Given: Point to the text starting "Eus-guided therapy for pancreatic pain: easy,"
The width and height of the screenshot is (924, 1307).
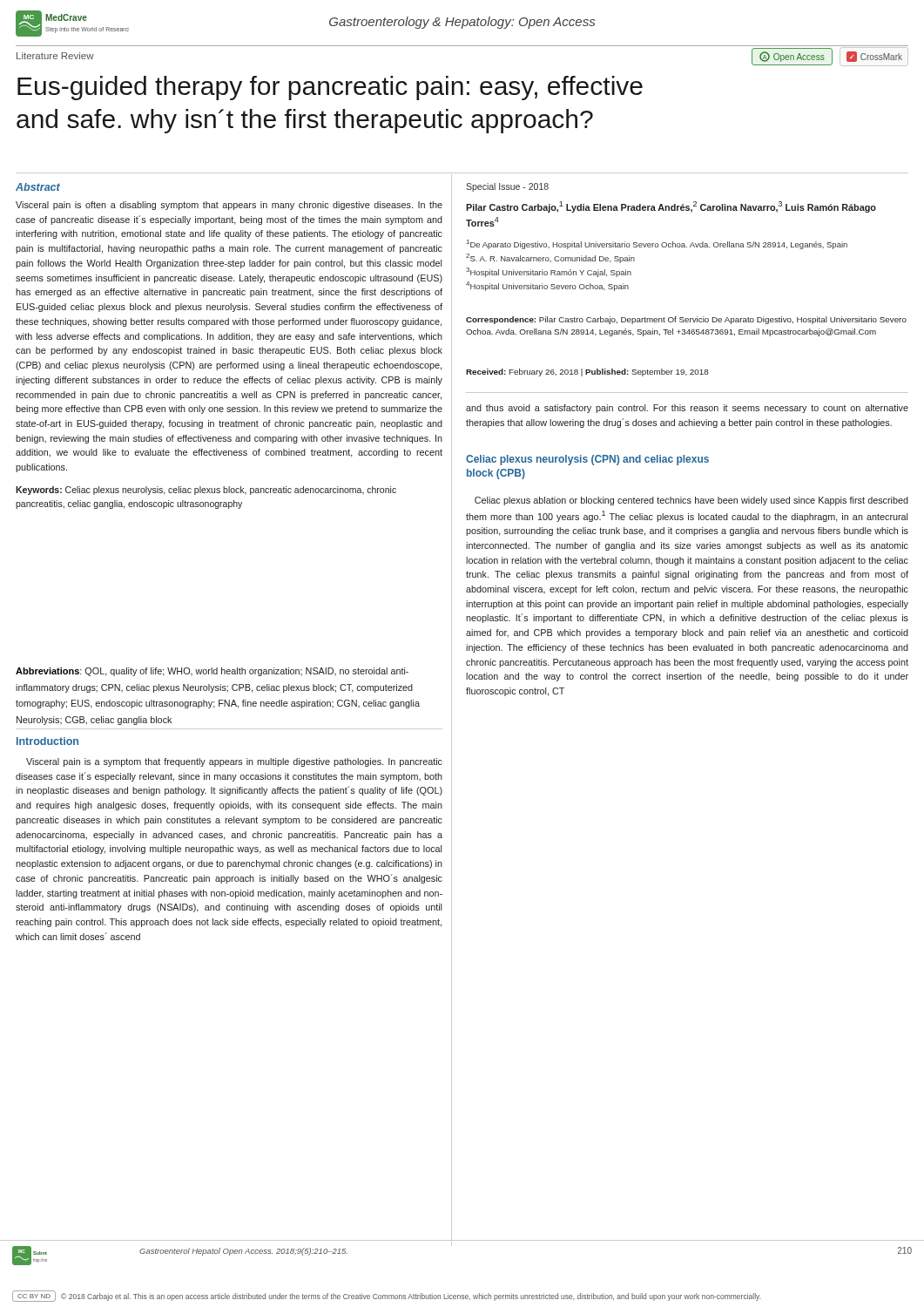Looking at the screenshot, I should 330,102.
